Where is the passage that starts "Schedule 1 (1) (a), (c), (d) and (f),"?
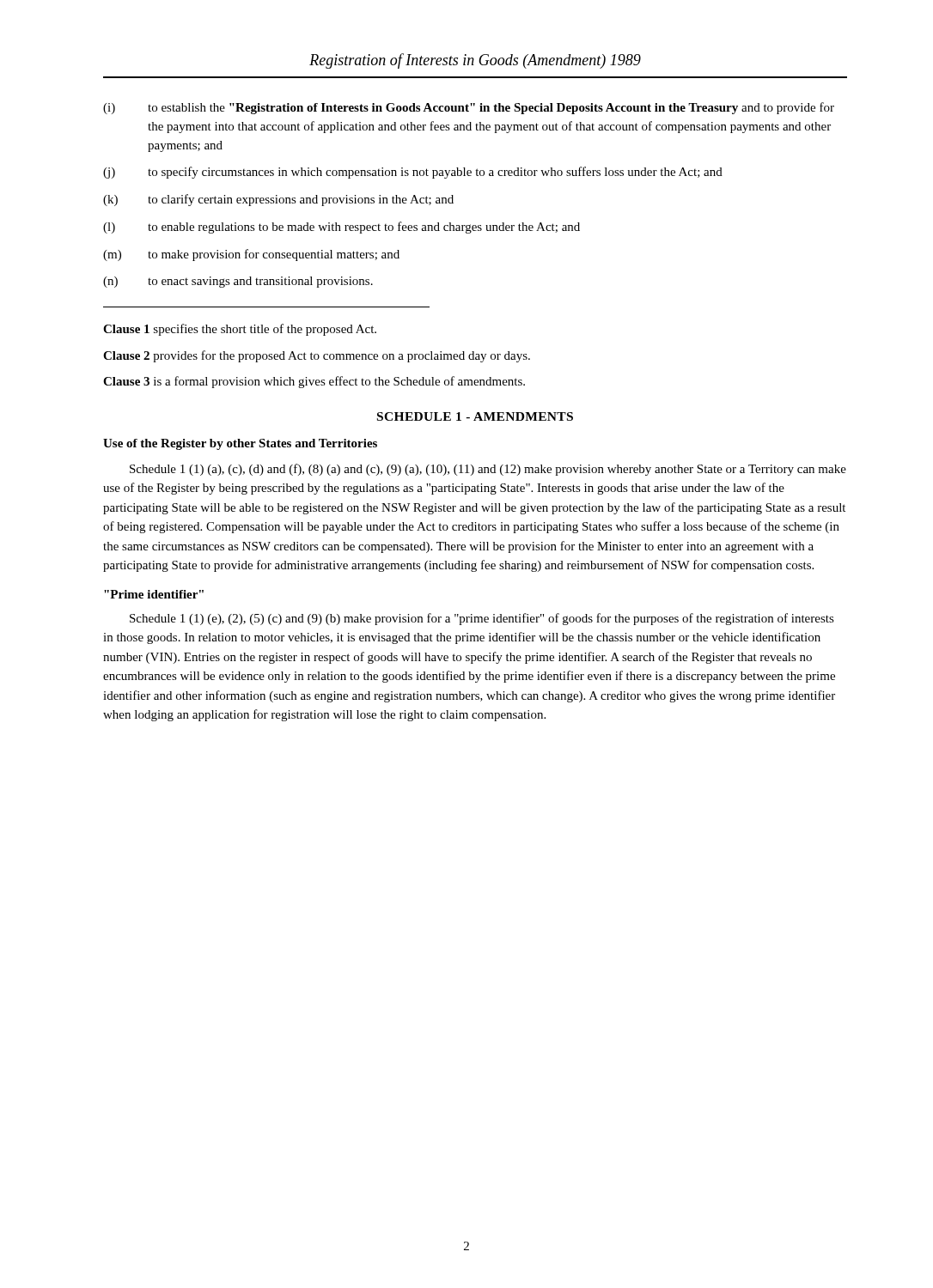 [475, 517]
